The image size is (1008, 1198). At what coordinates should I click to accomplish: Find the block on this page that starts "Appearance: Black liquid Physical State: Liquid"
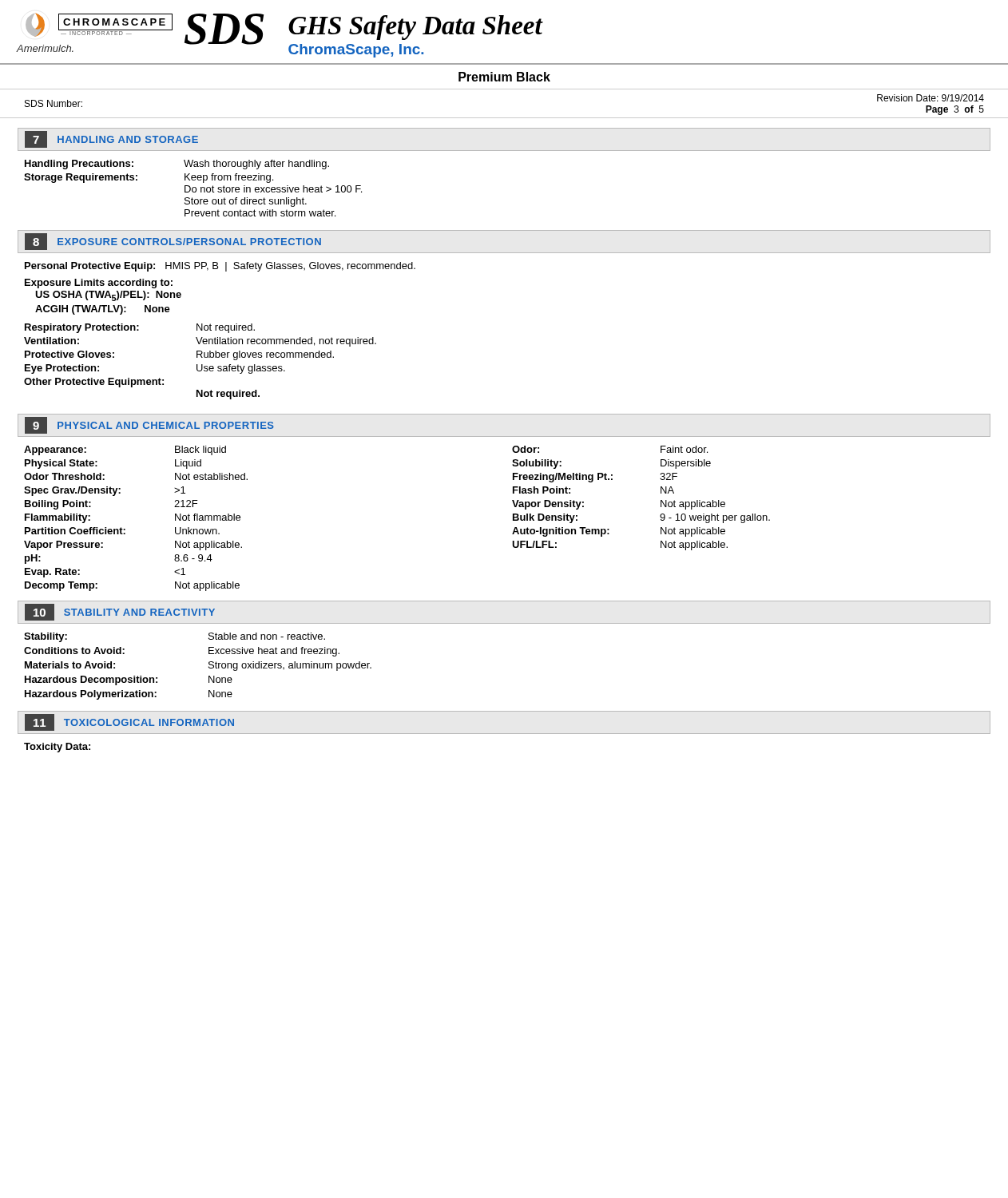tap(504, 518)
